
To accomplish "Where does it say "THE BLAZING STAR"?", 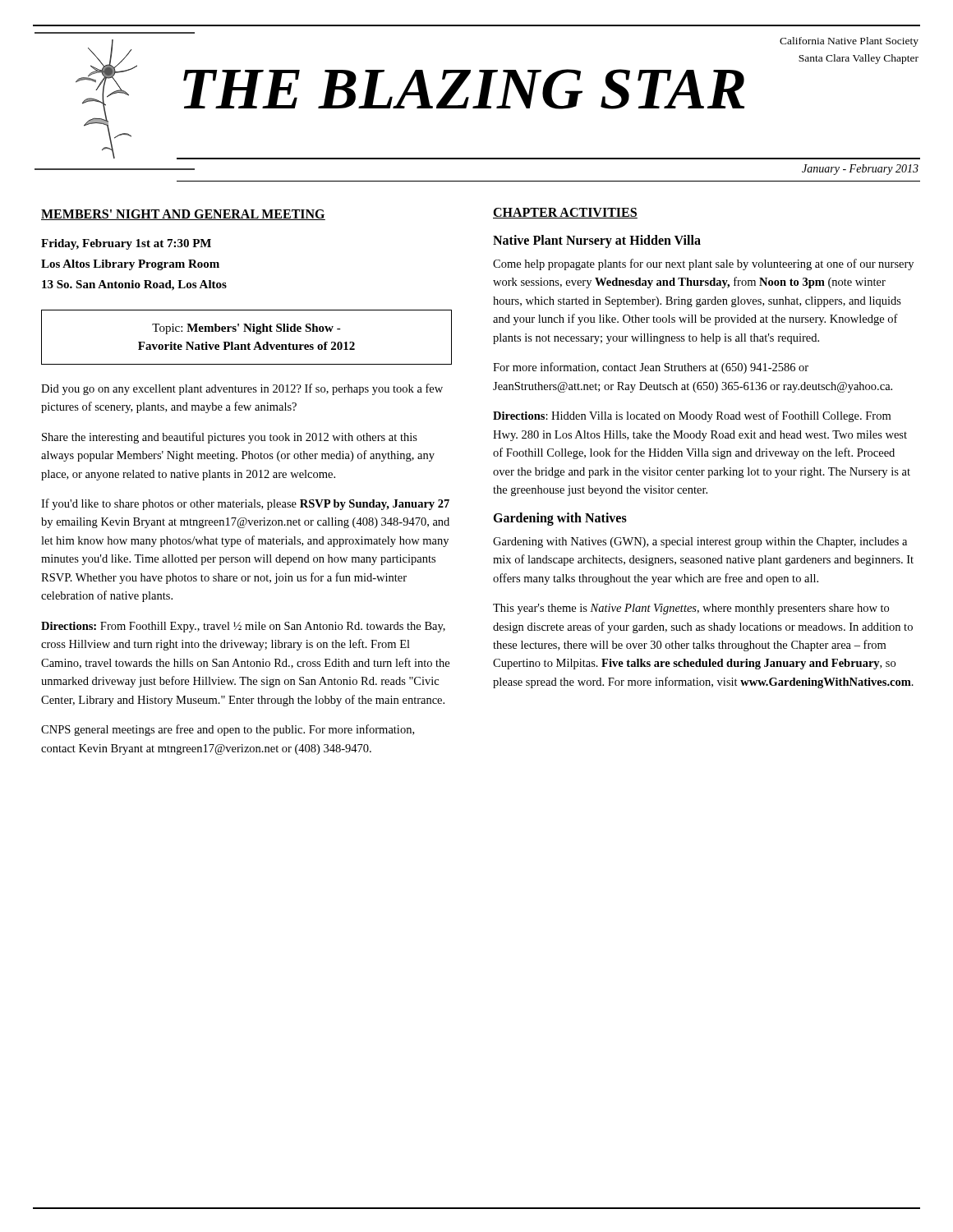I will 463,89.
